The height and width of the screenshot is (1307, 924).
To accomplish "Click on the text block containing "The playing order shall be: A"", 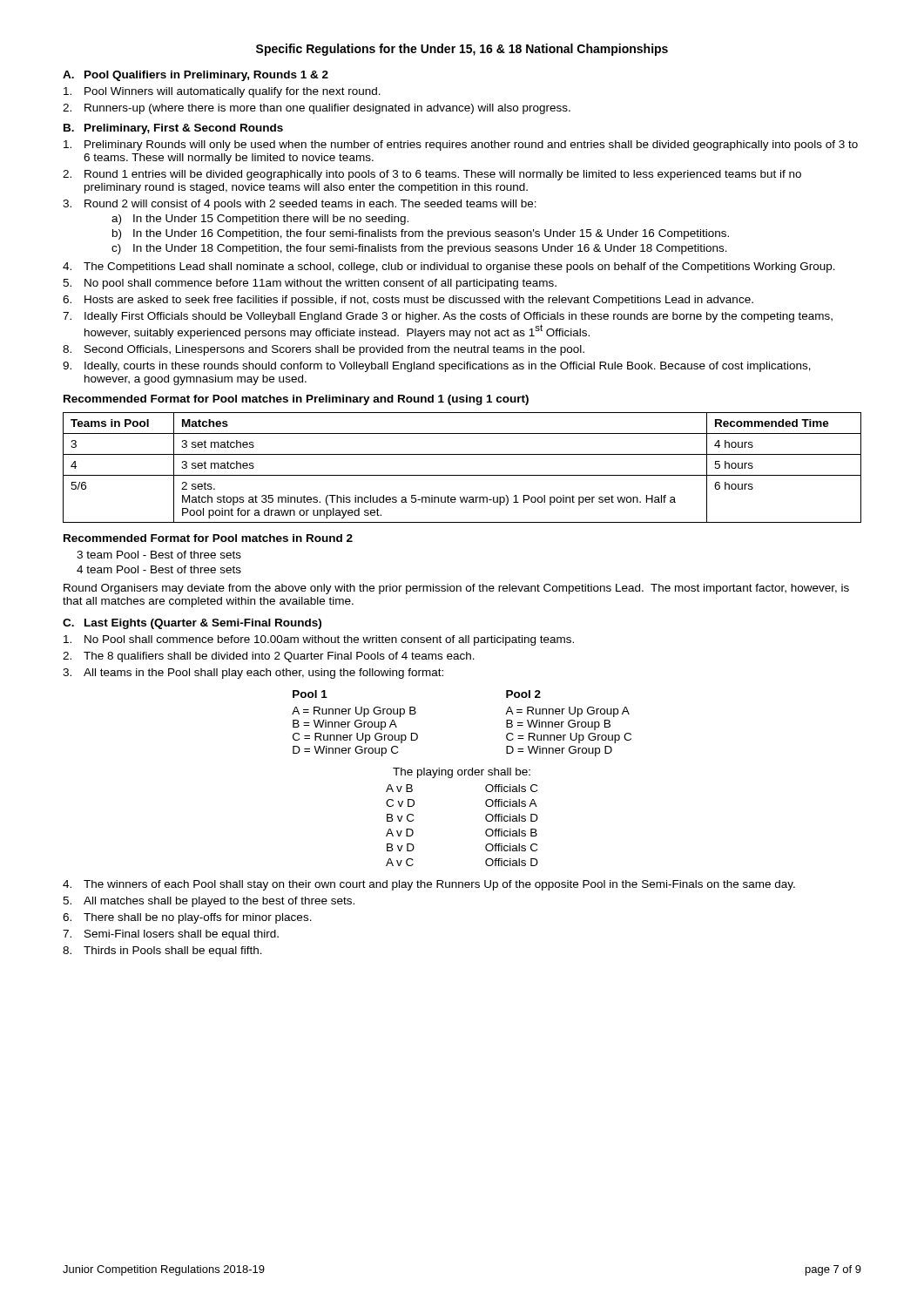I will (462, 773).
